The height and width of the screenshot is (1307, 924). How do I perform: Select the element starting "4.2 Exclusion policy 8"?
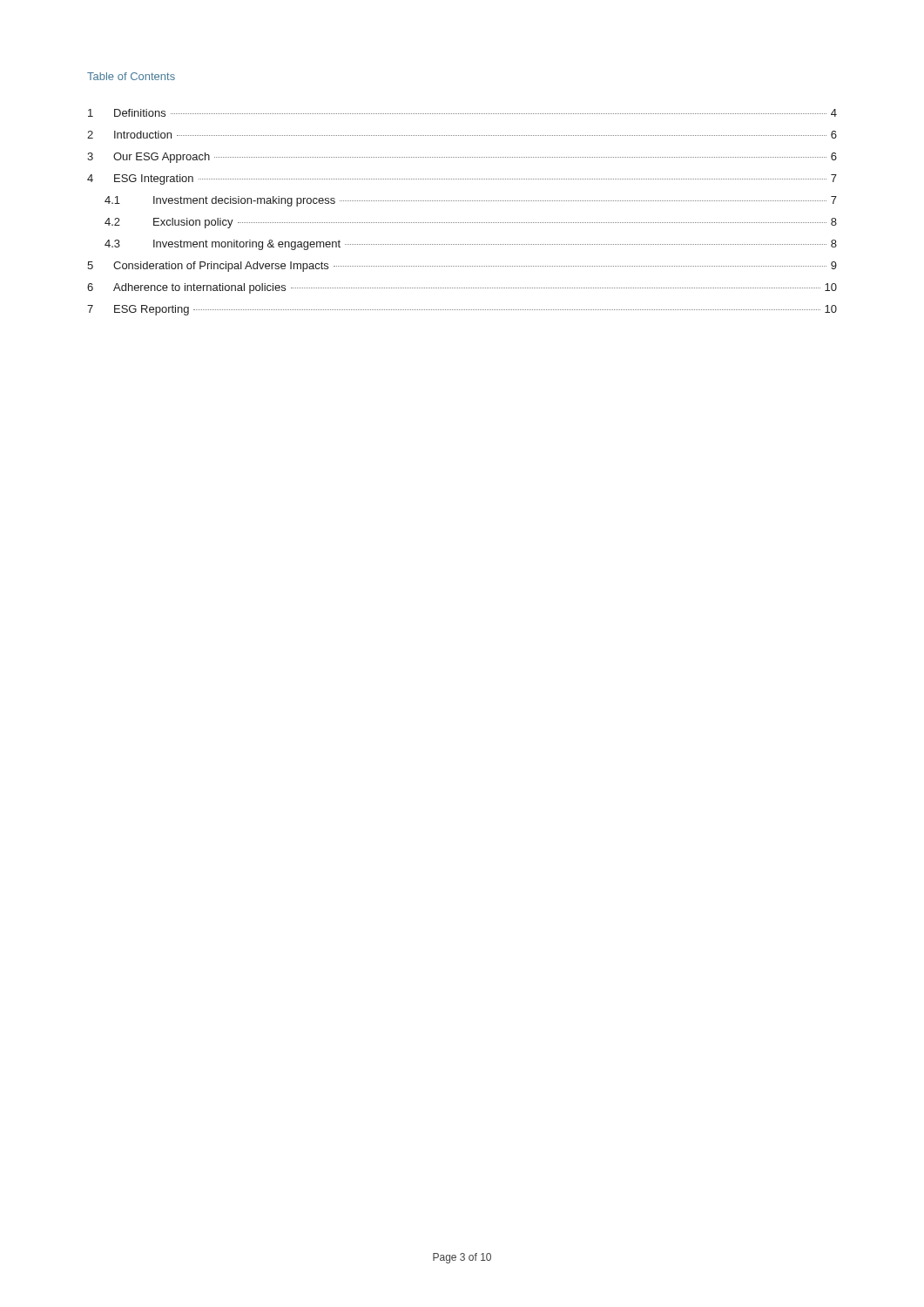(462, 222)
